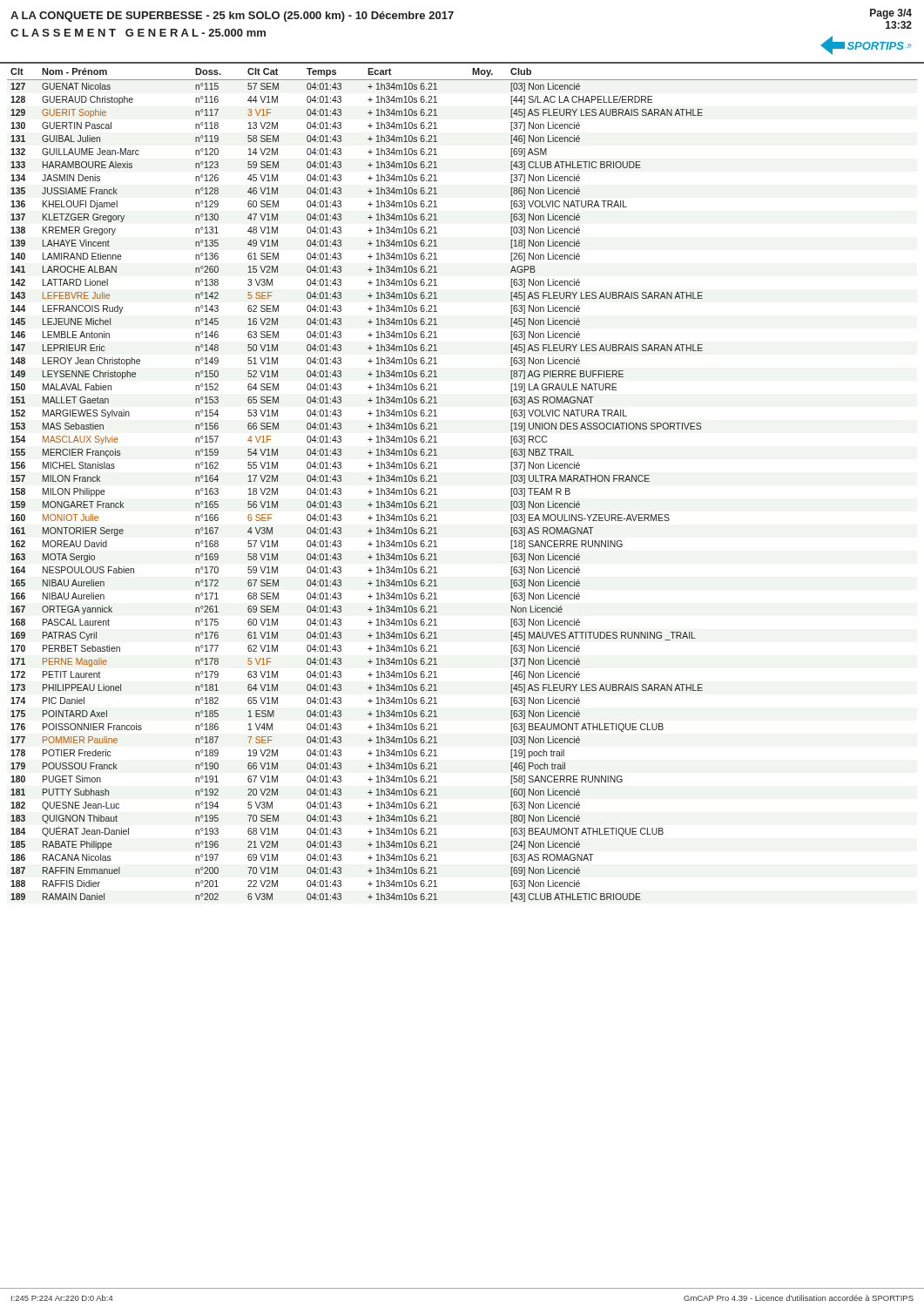
Task: Select the table that reads "68 SEM"
Action: (x=462, y=484)
